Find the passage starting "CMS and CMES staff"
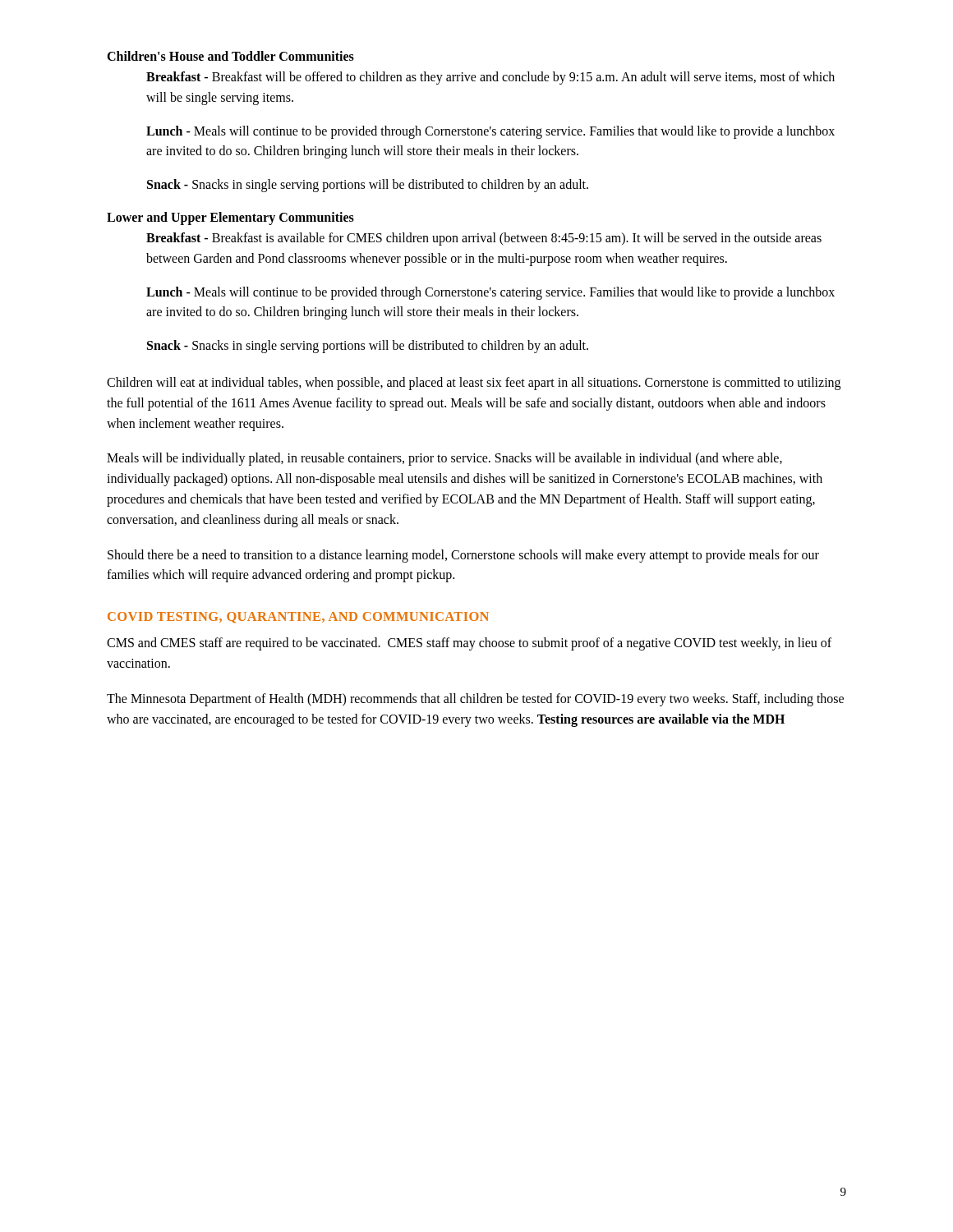This screenshot has width=953, height=1232. pos(469,653)
